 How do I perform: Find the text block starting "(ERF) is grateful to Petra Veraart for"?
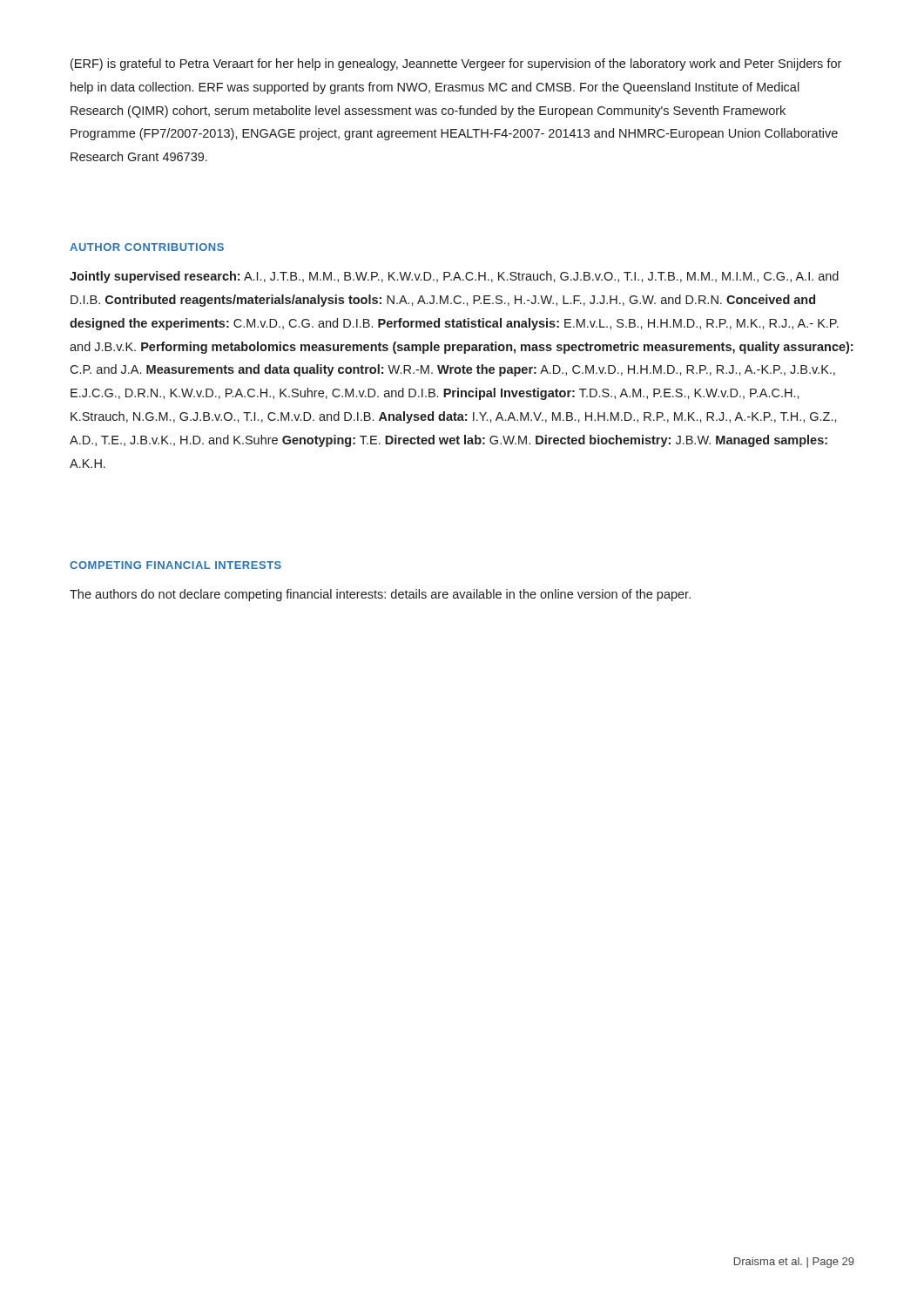coord(456,110)
